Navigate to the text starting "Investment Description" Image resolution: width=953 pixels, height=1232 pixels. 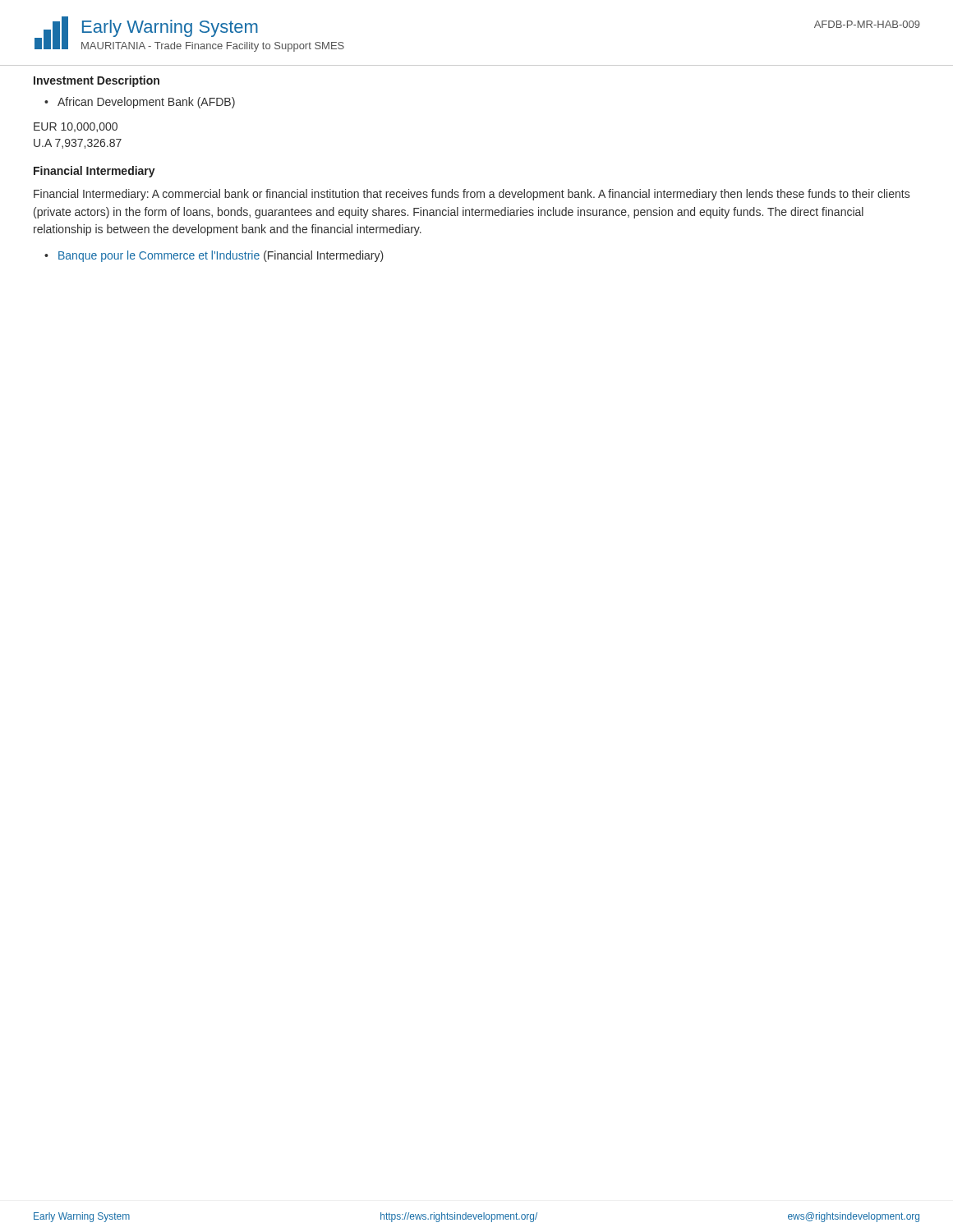(x=96, y=81)
